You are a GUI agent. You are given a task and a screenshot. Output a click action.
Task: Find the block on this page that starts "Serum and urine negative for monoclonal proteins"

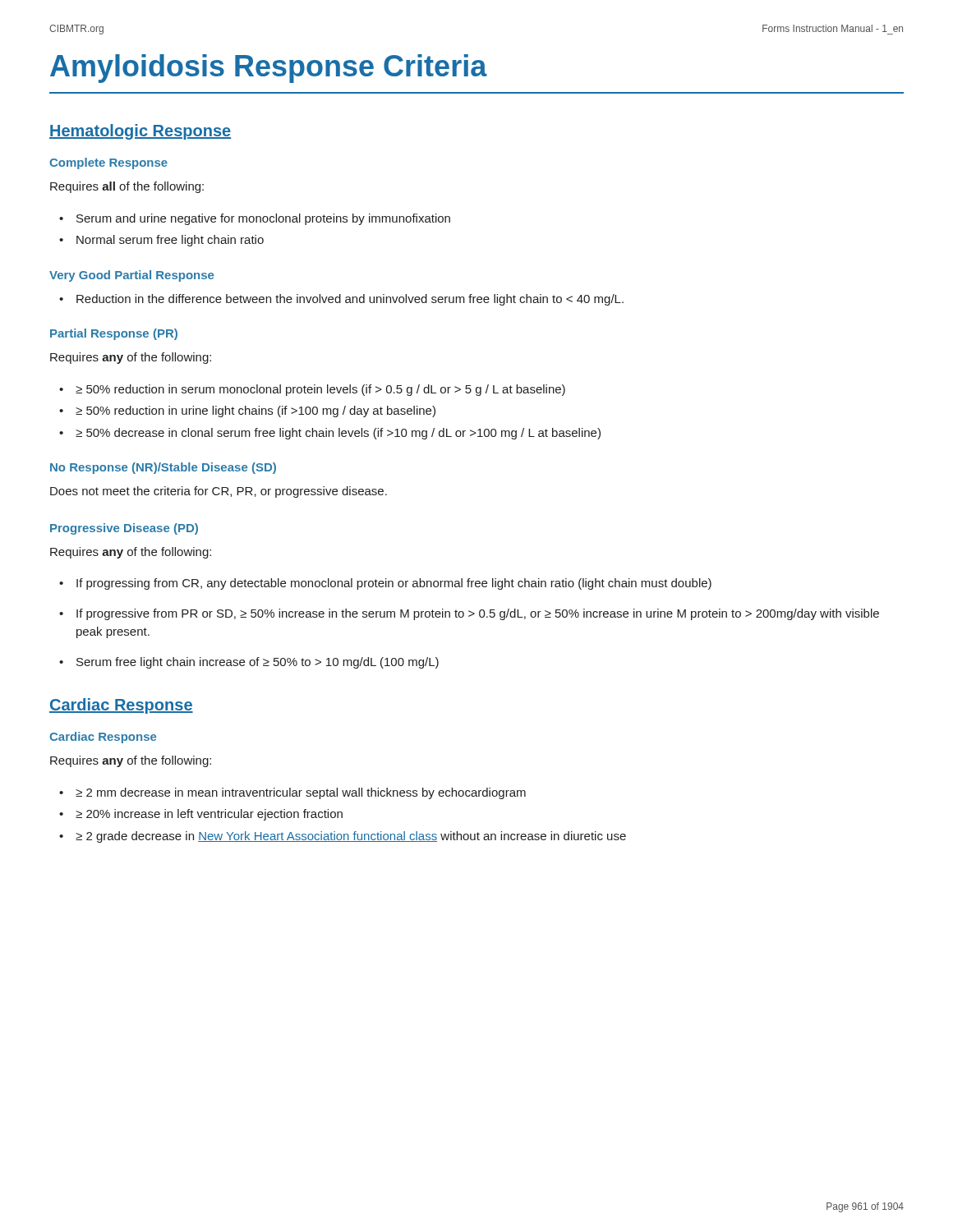coord(263,218)
